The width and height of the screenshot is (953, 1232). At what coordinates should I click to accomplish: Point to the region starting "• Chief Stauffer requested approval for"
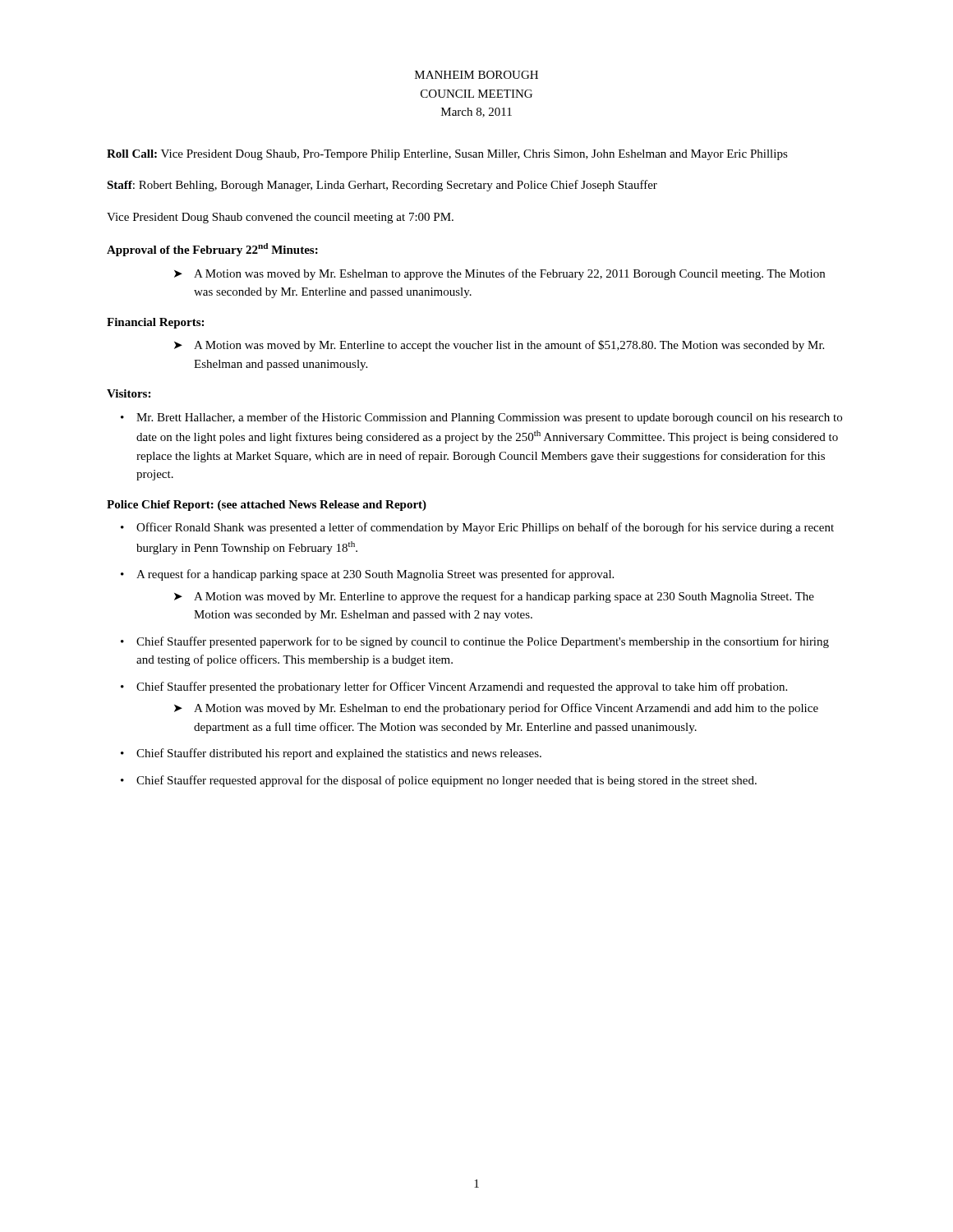click(x=447, y=780)
